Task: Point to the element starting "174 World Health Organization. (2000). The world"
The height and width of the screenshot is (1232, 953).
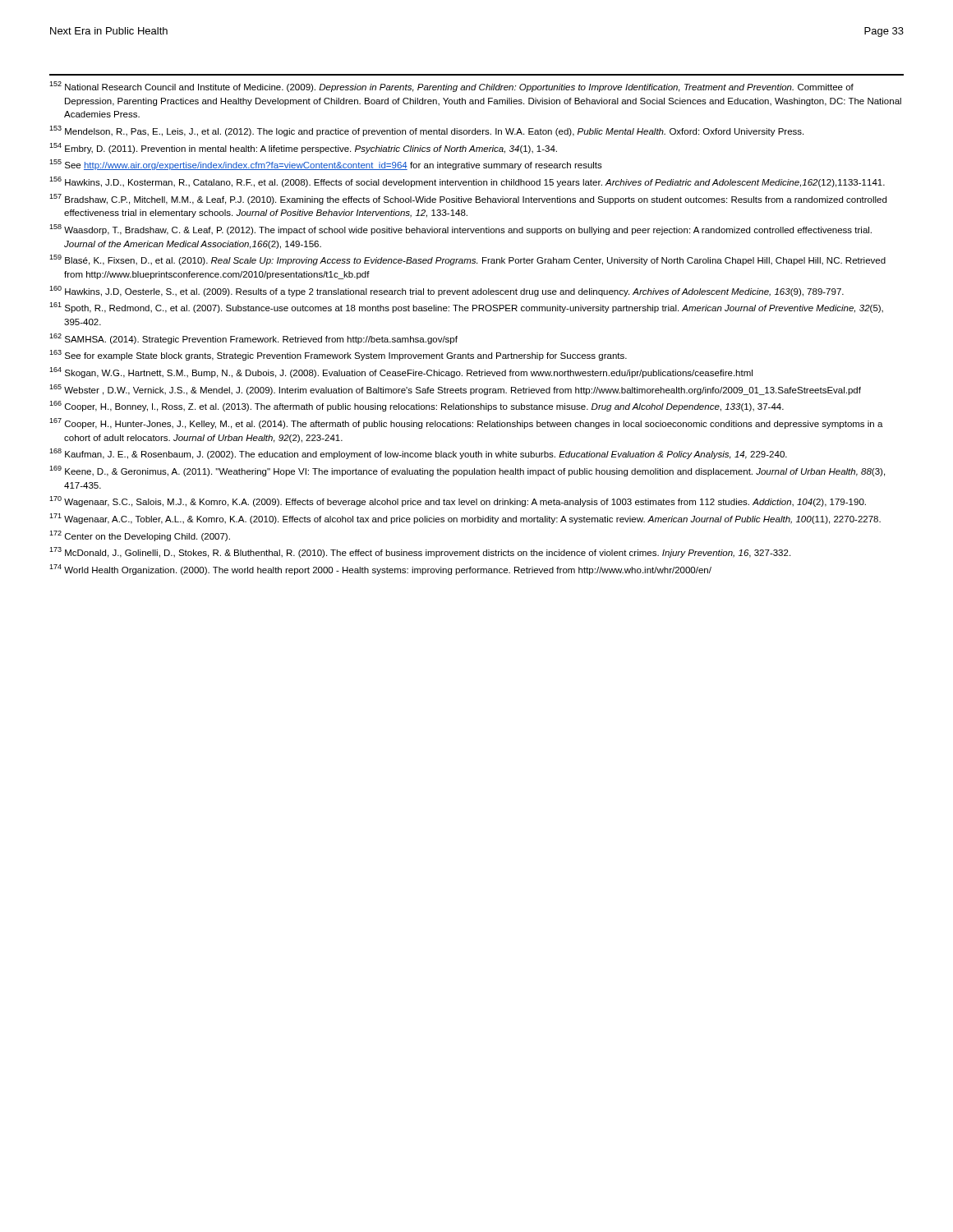Action: tap(380, 569)
